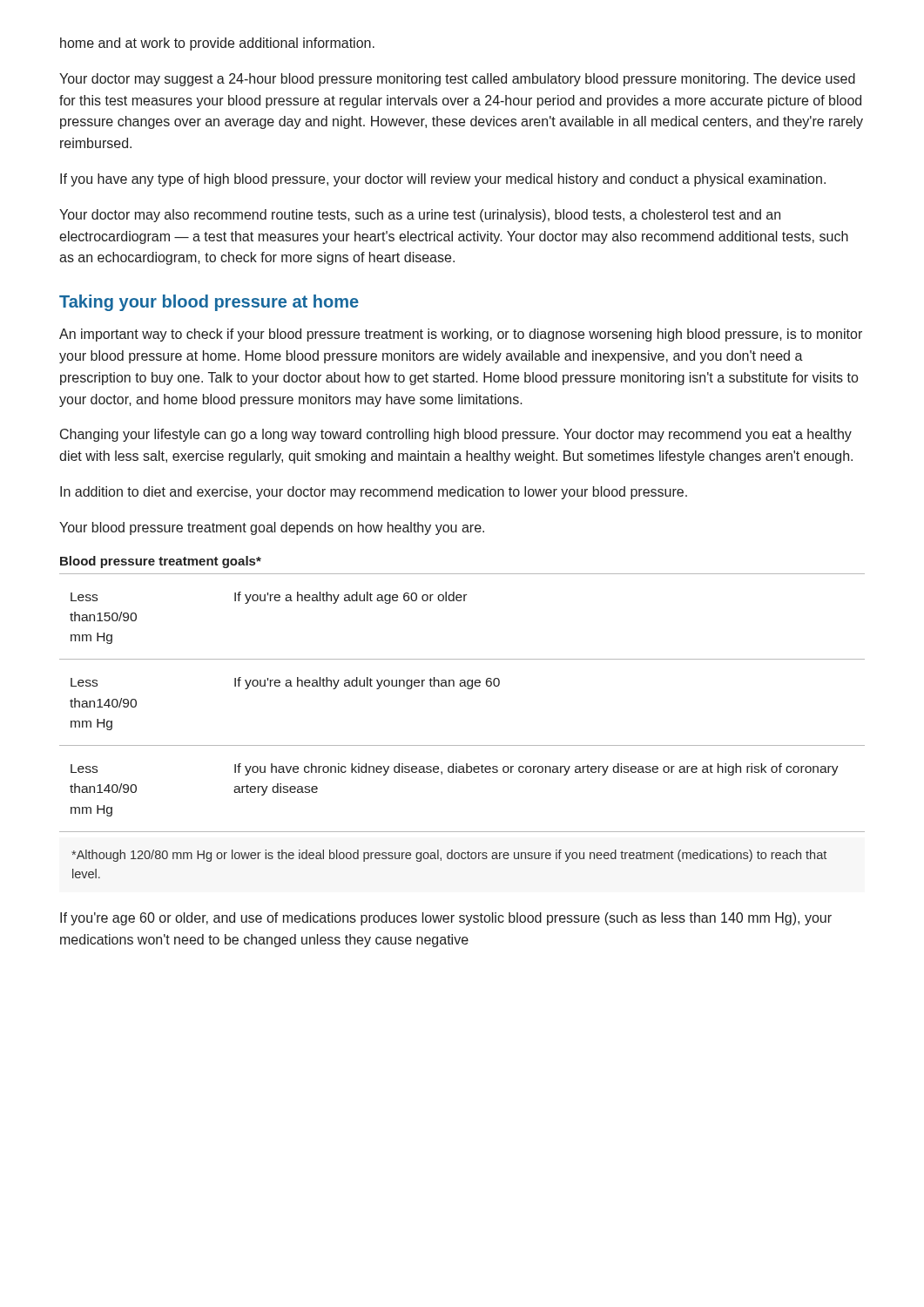This screenshot has width=924, height=1307.
Task: Point to the text starting "If you have any type of high blood"
Action: tap(443, 179)
